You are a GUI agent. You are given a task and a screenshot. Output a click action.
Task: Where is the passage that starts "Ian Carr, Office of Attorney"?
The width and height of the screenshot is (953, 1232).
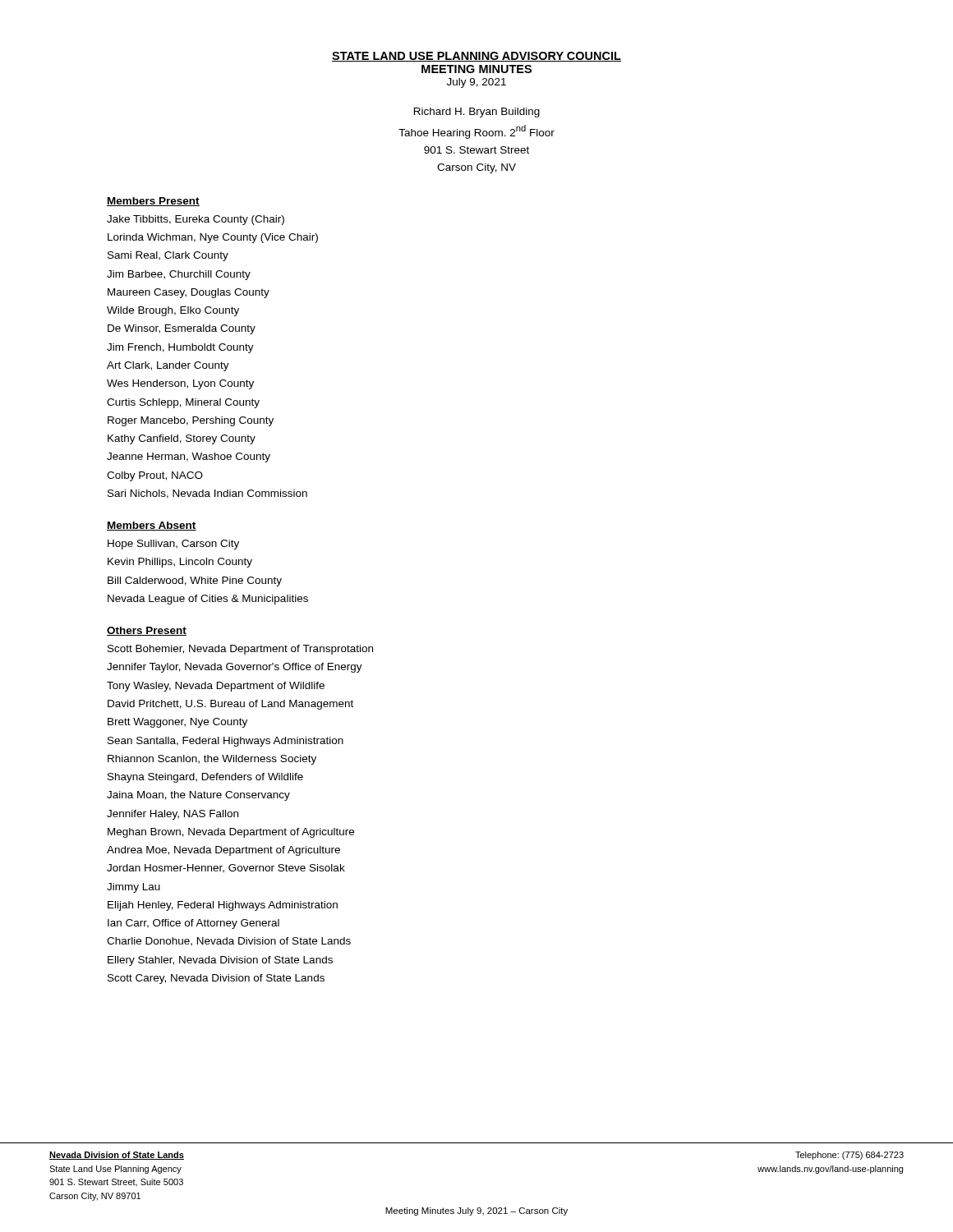[193, 923]
